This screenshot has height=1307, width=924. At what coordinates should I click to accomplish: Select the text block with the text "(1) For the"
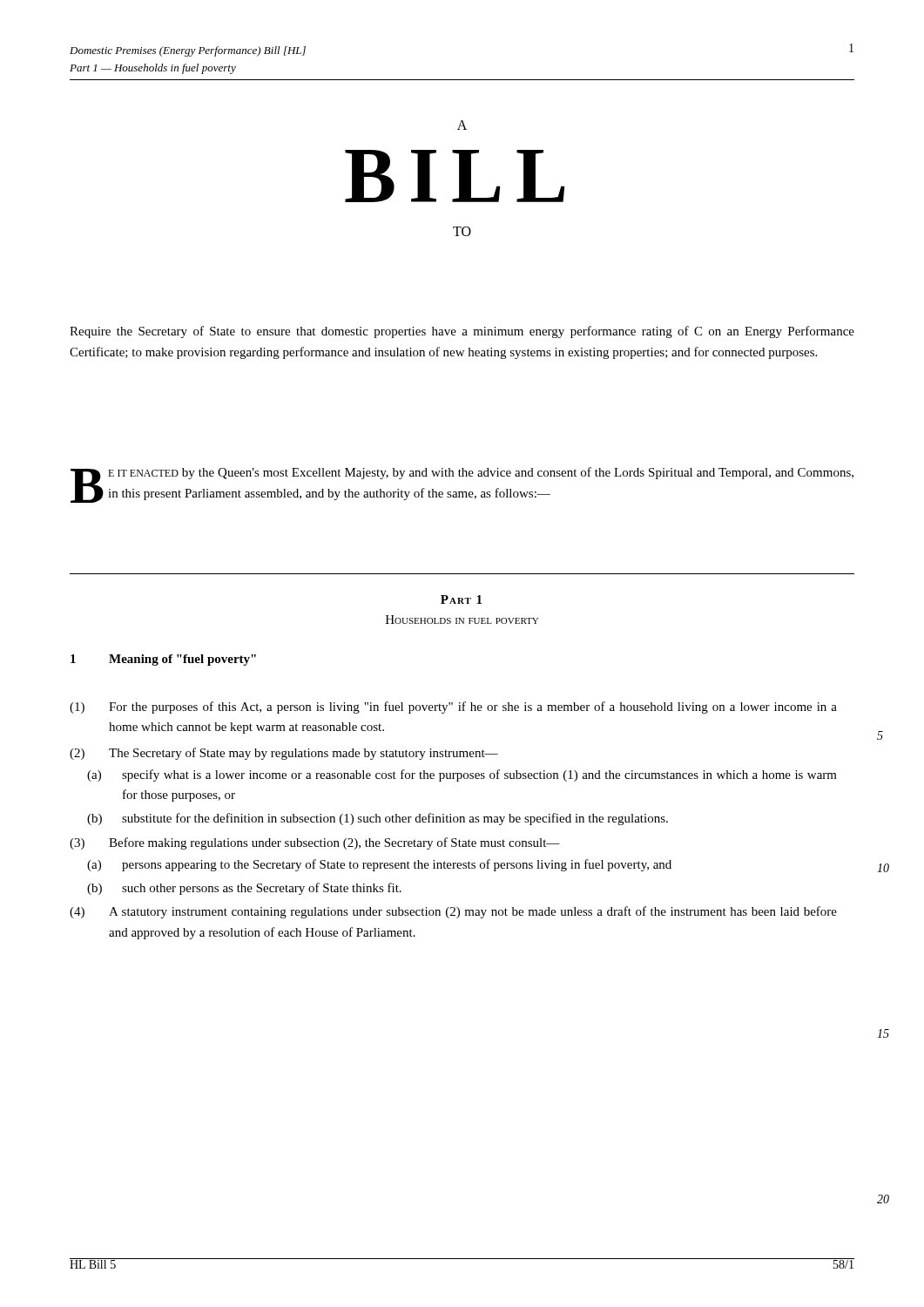coord(453,717)
